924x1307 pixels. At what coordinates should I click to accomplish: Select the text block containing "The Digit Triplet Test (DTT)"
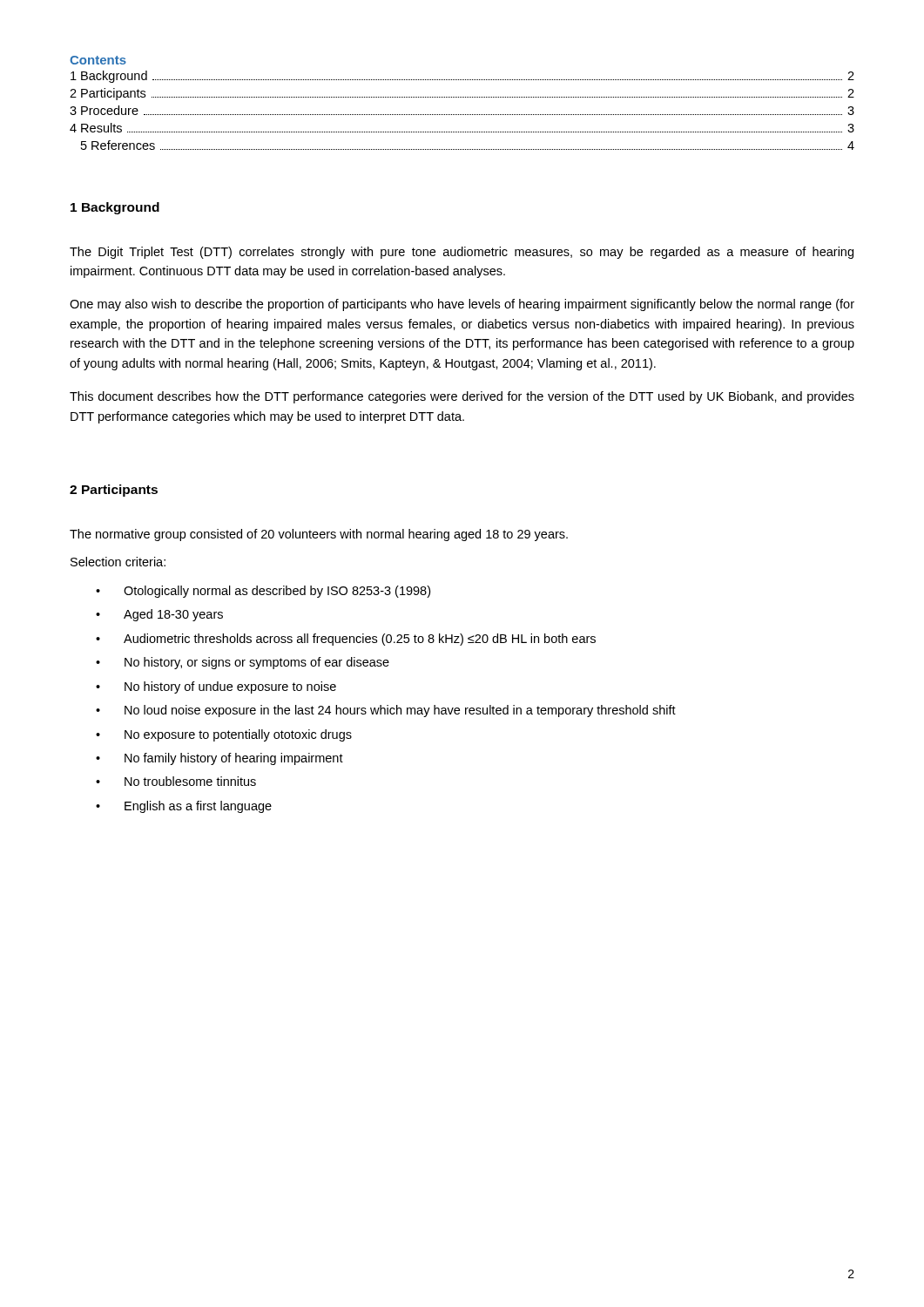462,261
